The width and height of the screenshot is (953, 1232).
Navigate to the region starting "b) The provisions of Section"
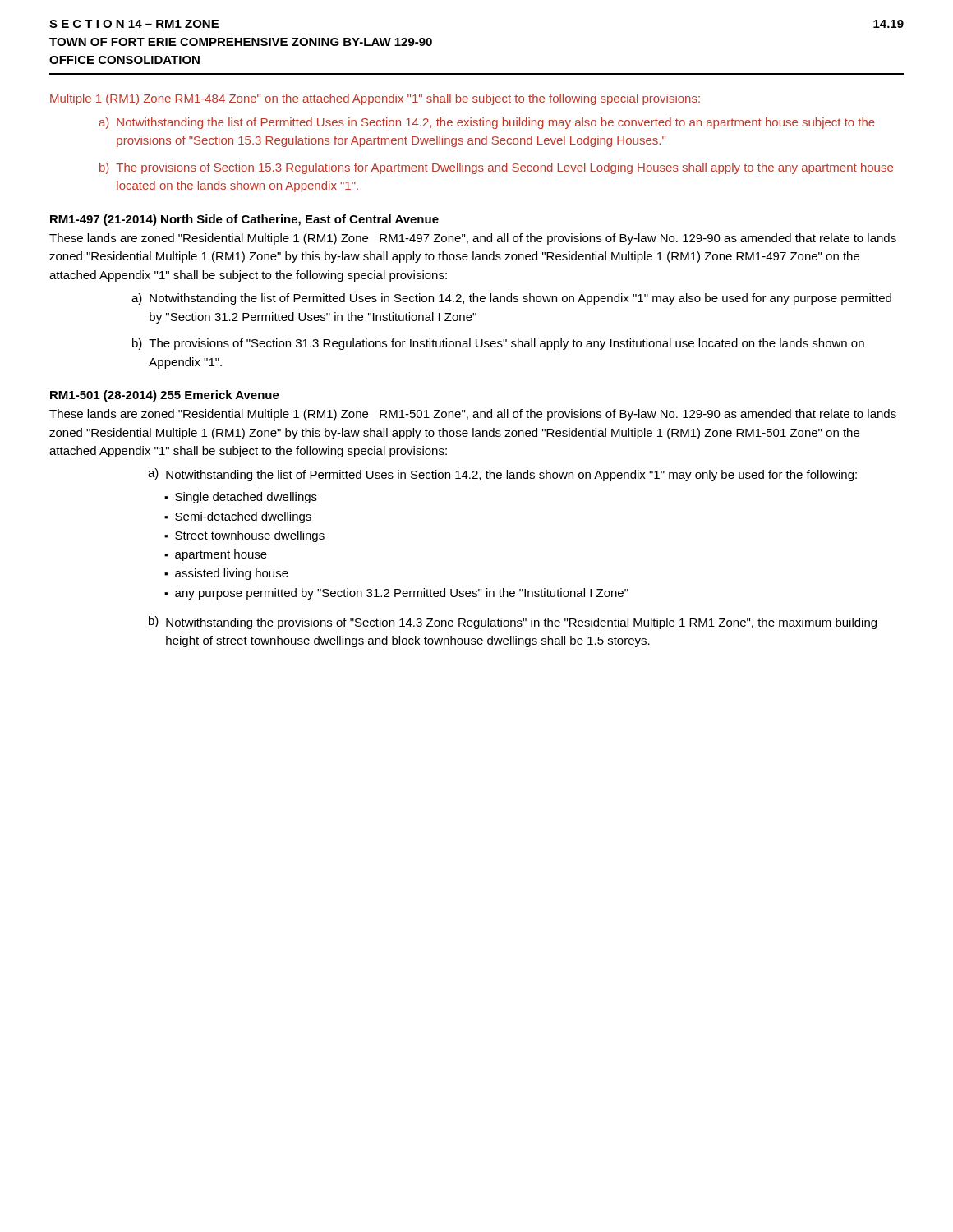tap(501, 177)
